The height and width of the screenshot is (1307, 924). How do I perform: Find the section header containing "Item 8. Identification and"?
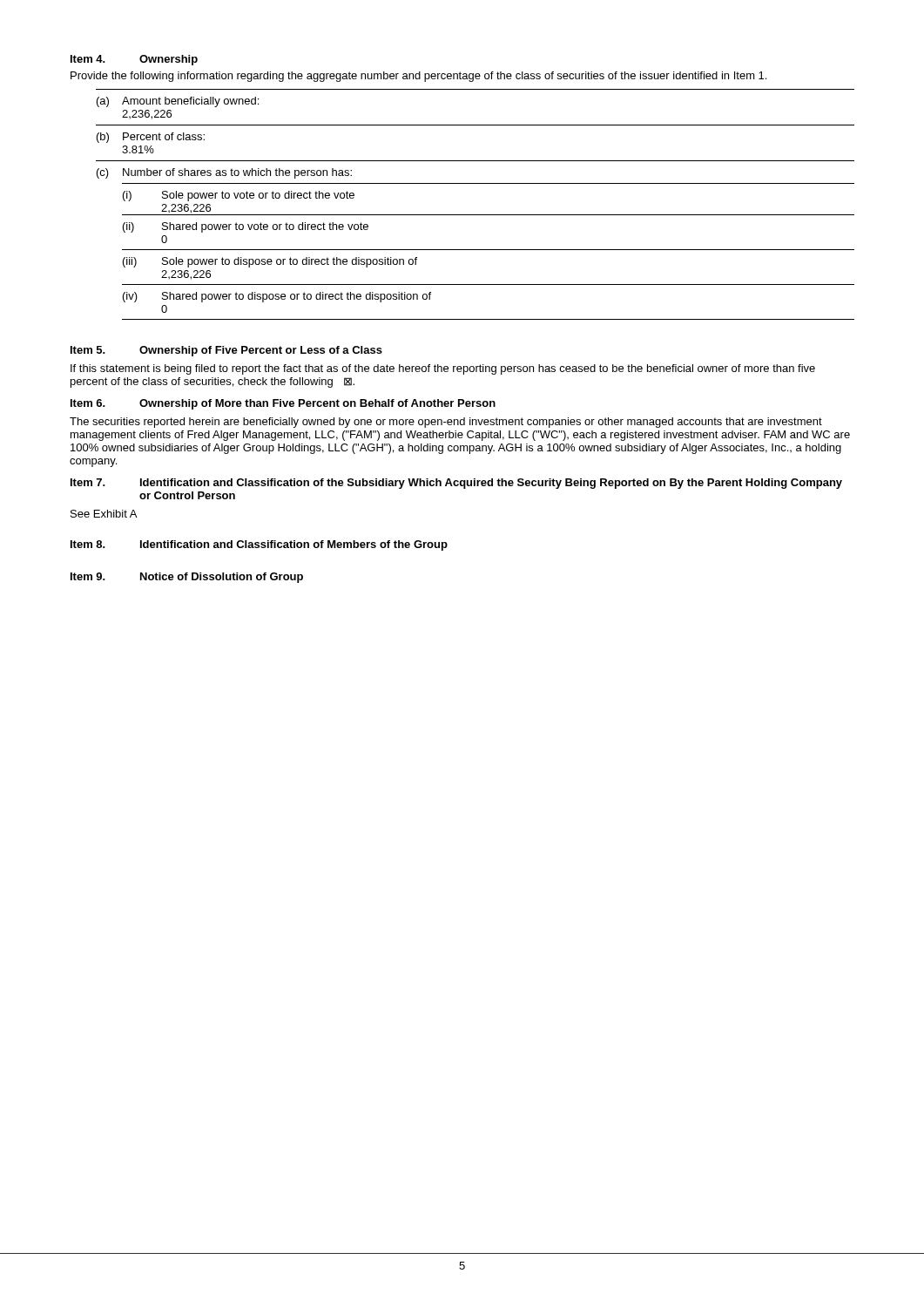[259, 544]
